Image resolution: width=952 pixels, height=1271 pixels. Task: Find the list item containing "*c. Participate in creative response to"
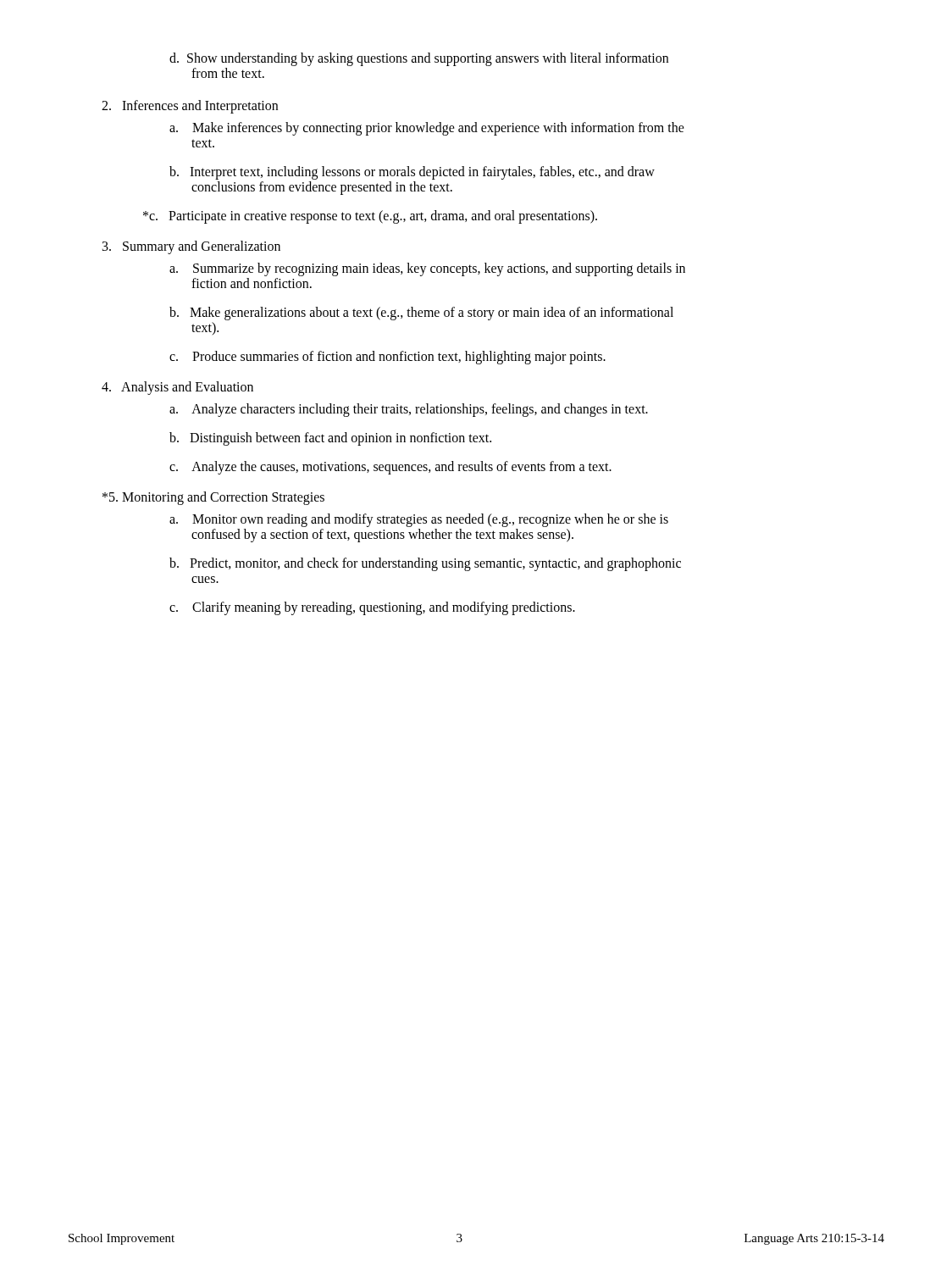click(x=370, y=216)
